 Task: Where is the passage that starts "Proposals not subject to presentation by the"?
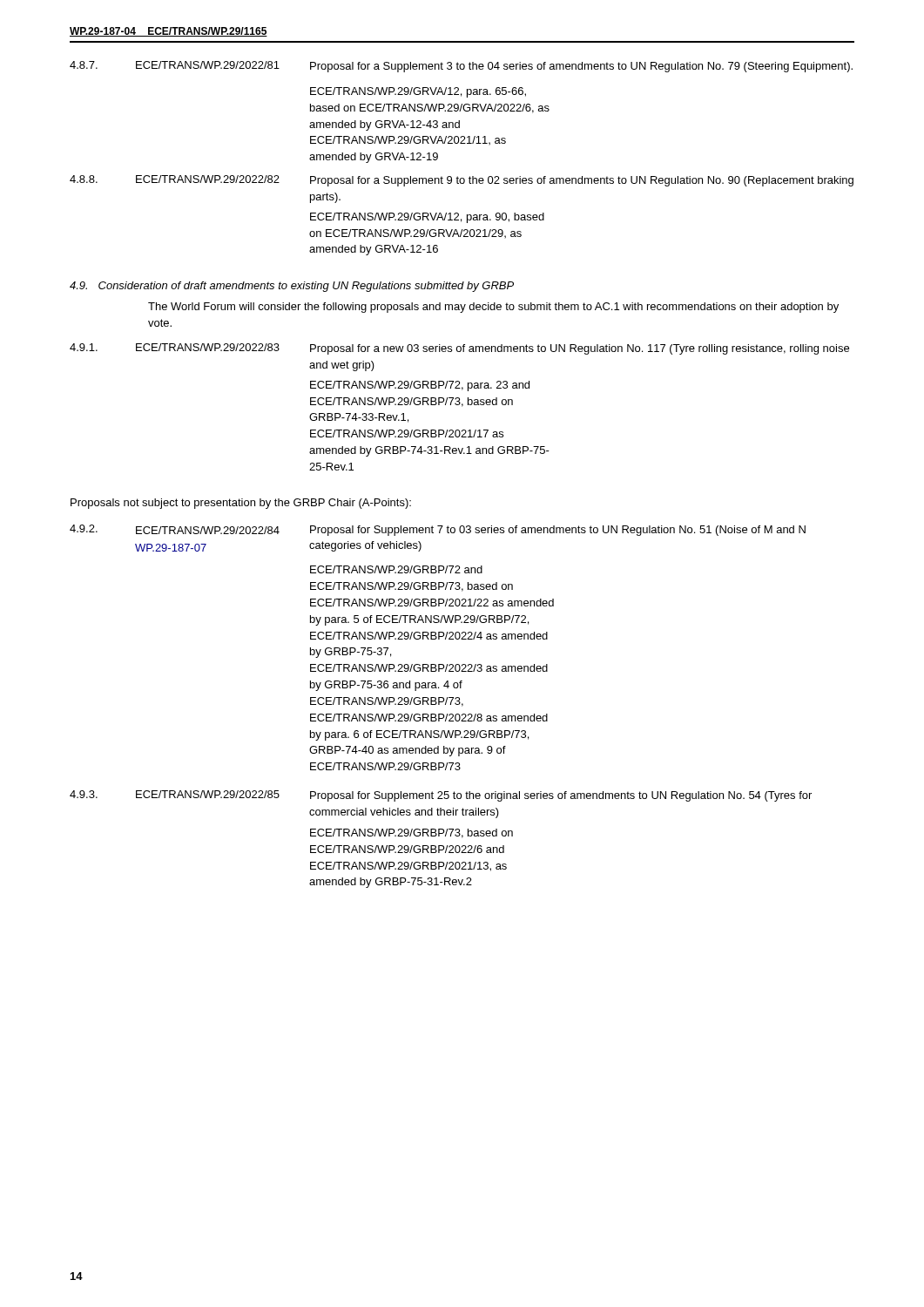241,502
